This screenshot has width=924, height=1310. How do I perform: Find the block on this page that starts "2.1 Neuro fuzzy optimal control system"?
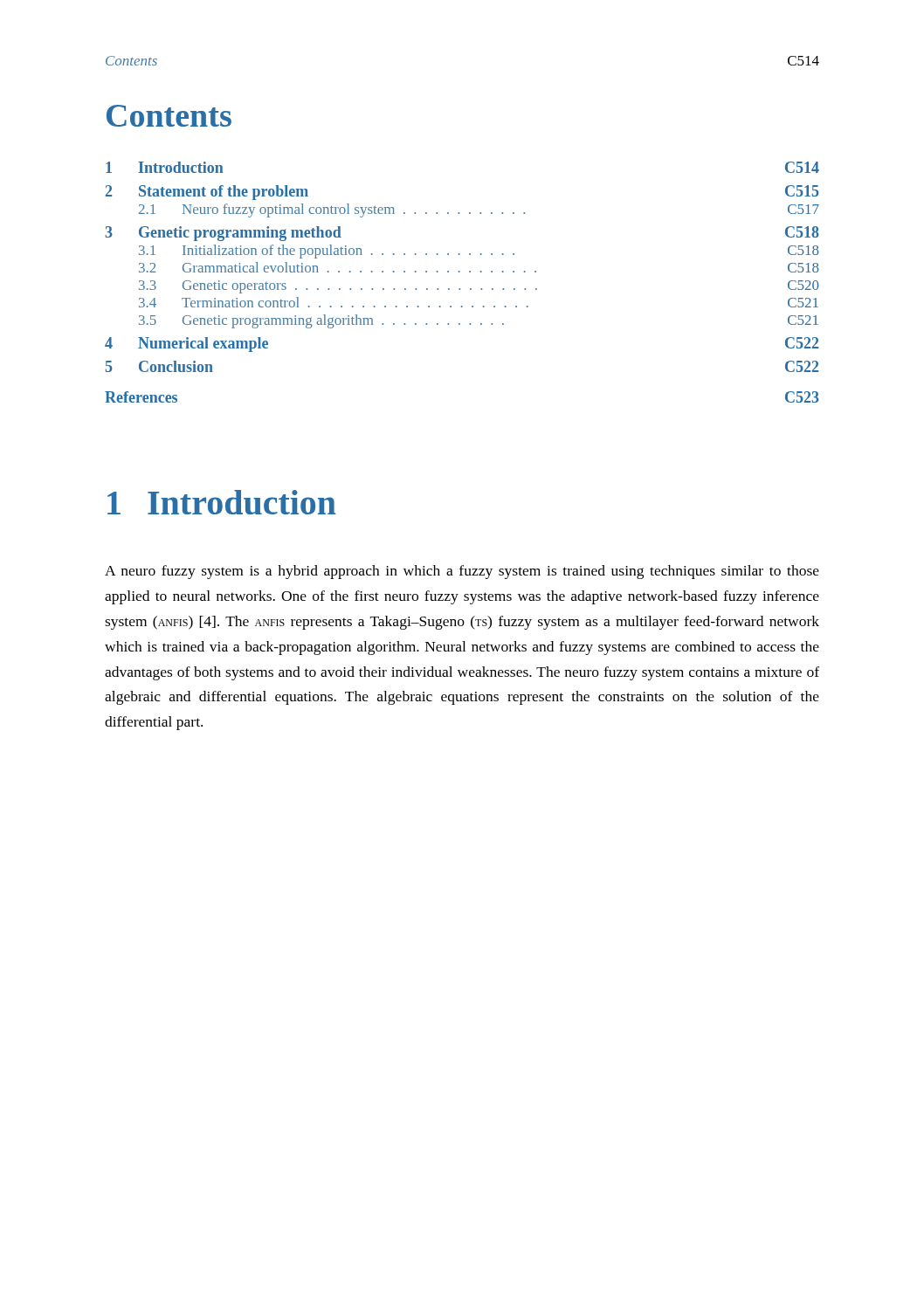(x=462, y=210)
